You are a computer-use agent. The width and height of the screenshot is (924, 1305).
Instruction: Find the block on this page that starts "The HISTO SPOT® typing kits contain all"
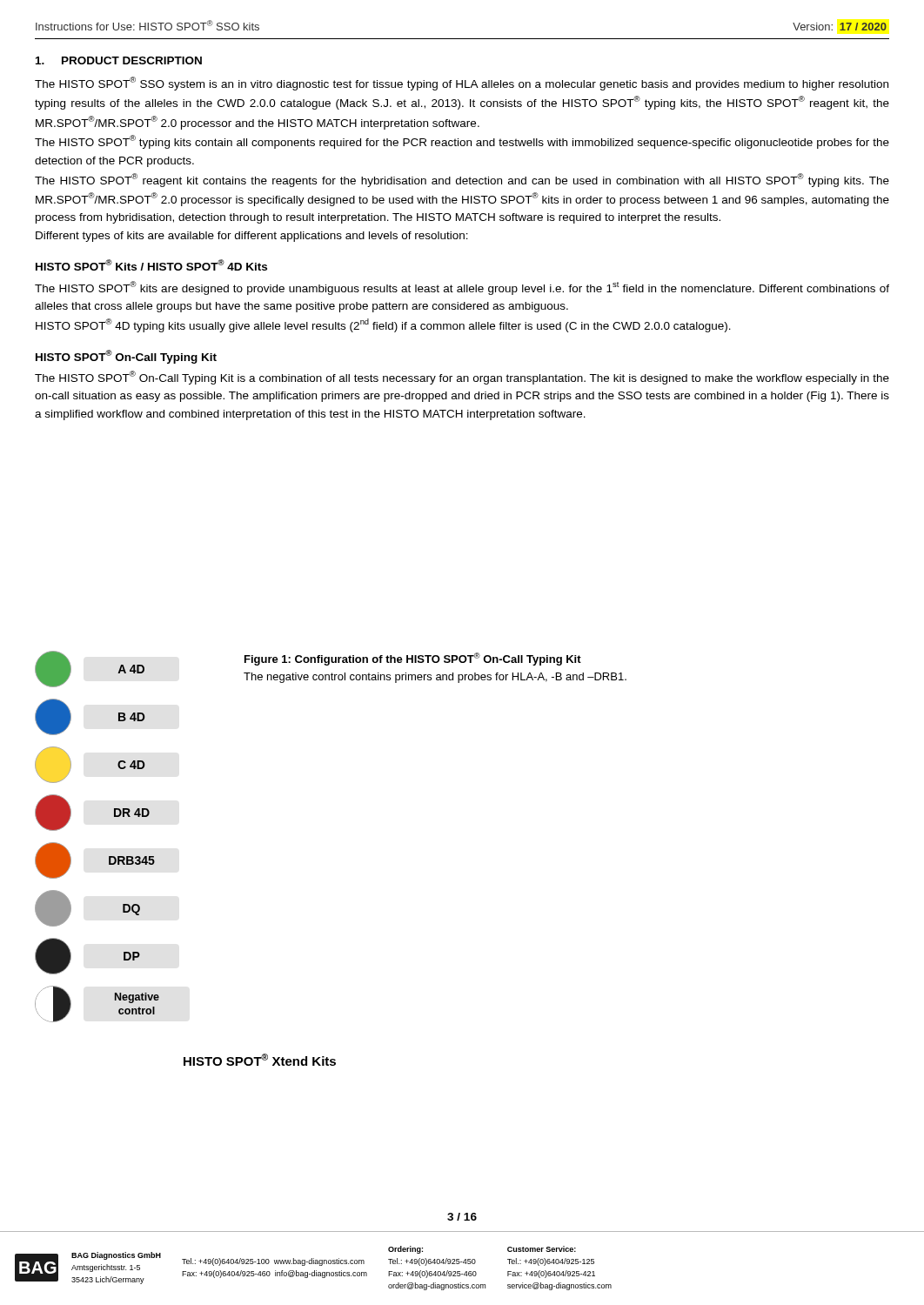[x=462, y=150]
